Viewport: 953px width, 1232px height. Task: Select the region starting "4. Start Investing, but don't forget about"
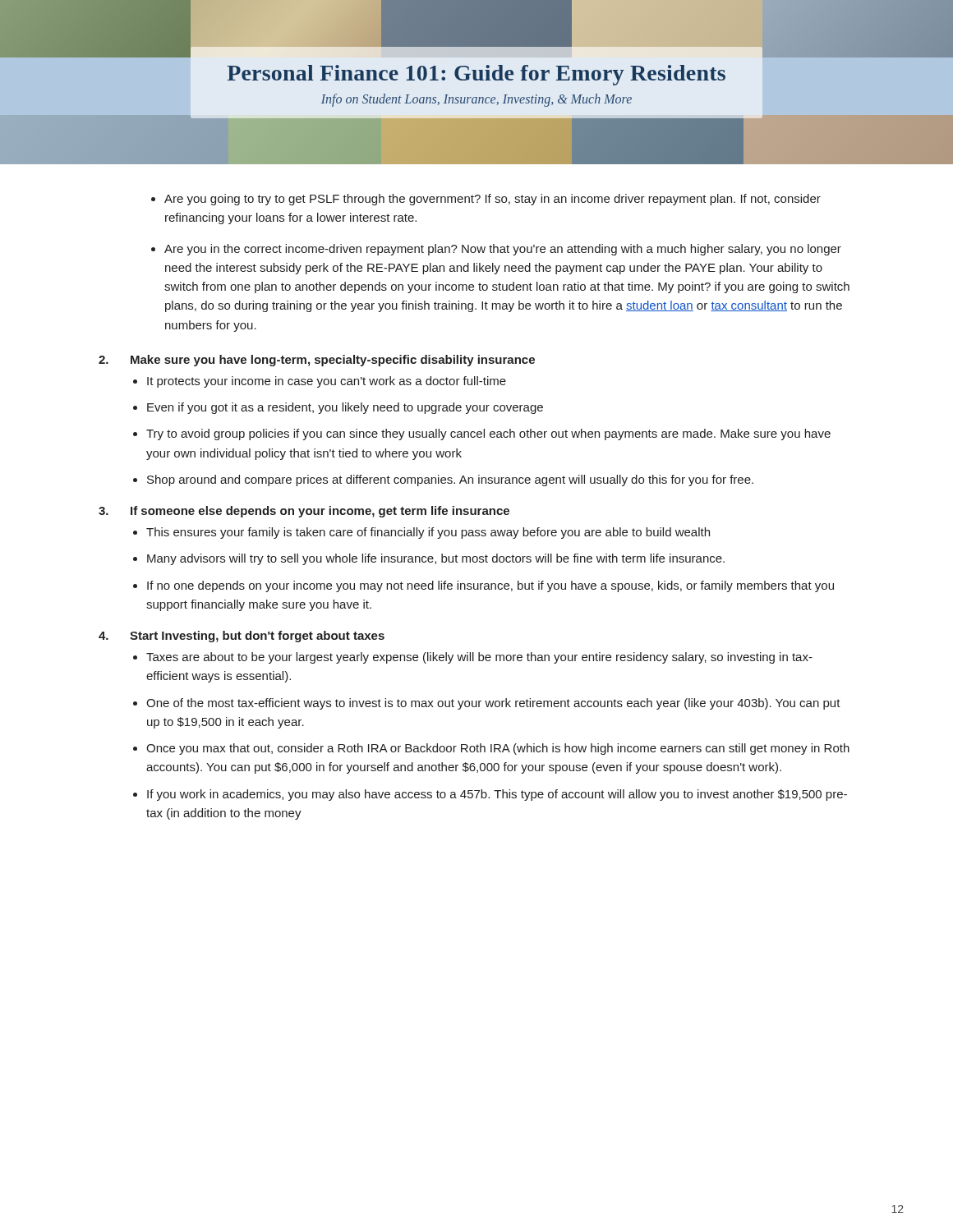point(242,635)
